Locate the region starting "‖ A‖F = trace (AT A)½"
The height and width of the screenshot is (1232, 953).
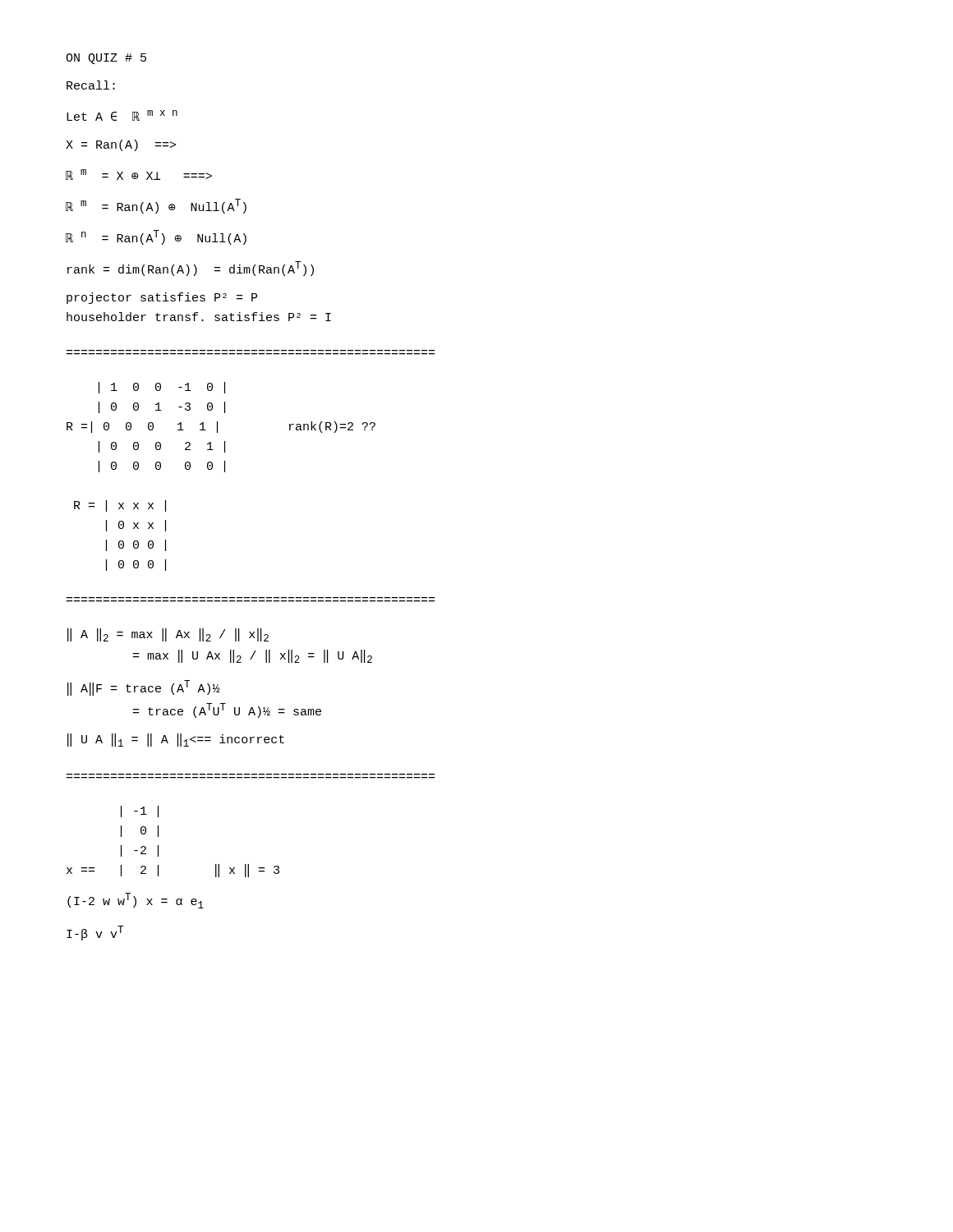click(144, 688)
